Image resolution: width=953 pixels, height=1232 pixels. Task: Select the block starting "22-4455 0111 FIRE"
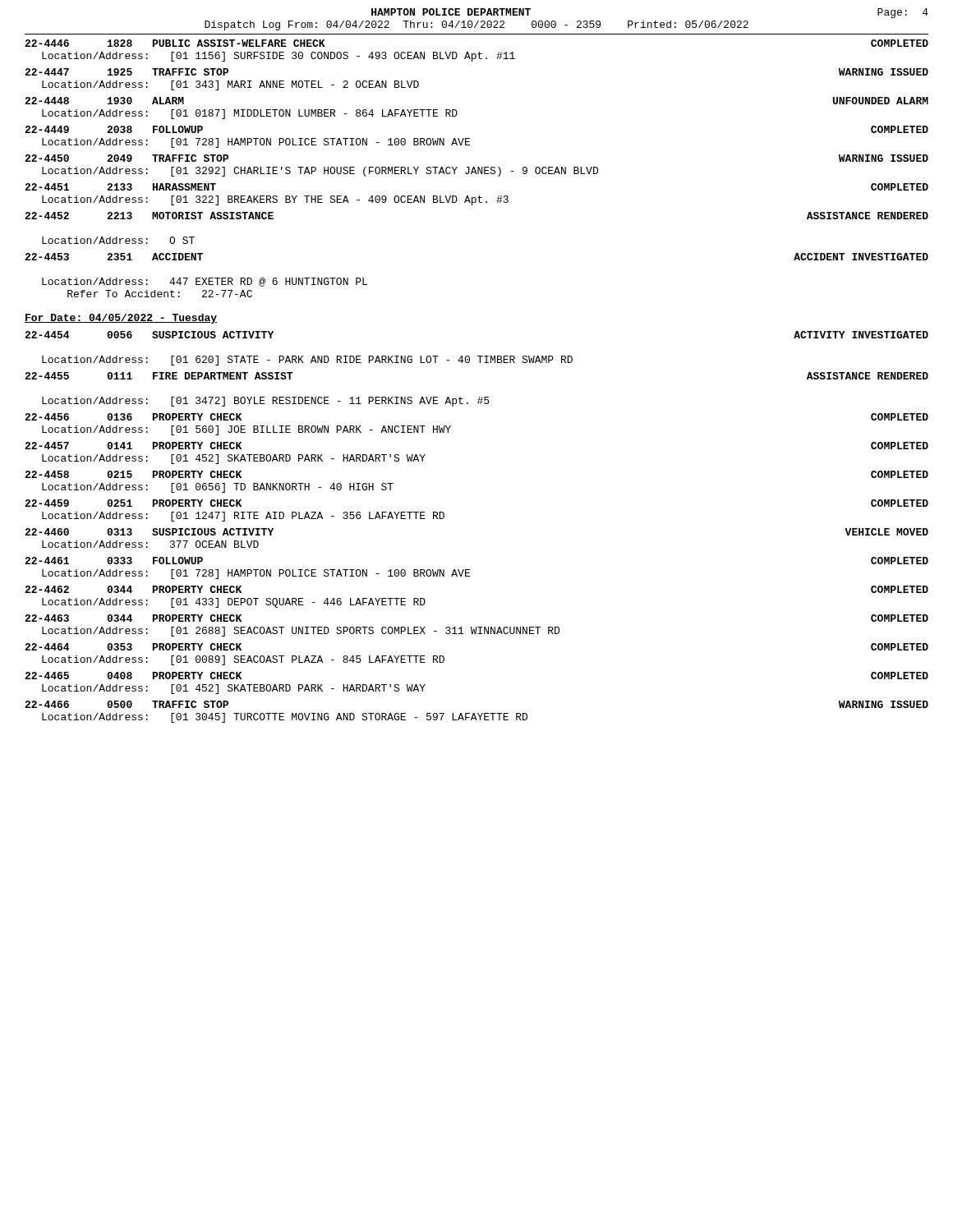[x=476, y=389]
